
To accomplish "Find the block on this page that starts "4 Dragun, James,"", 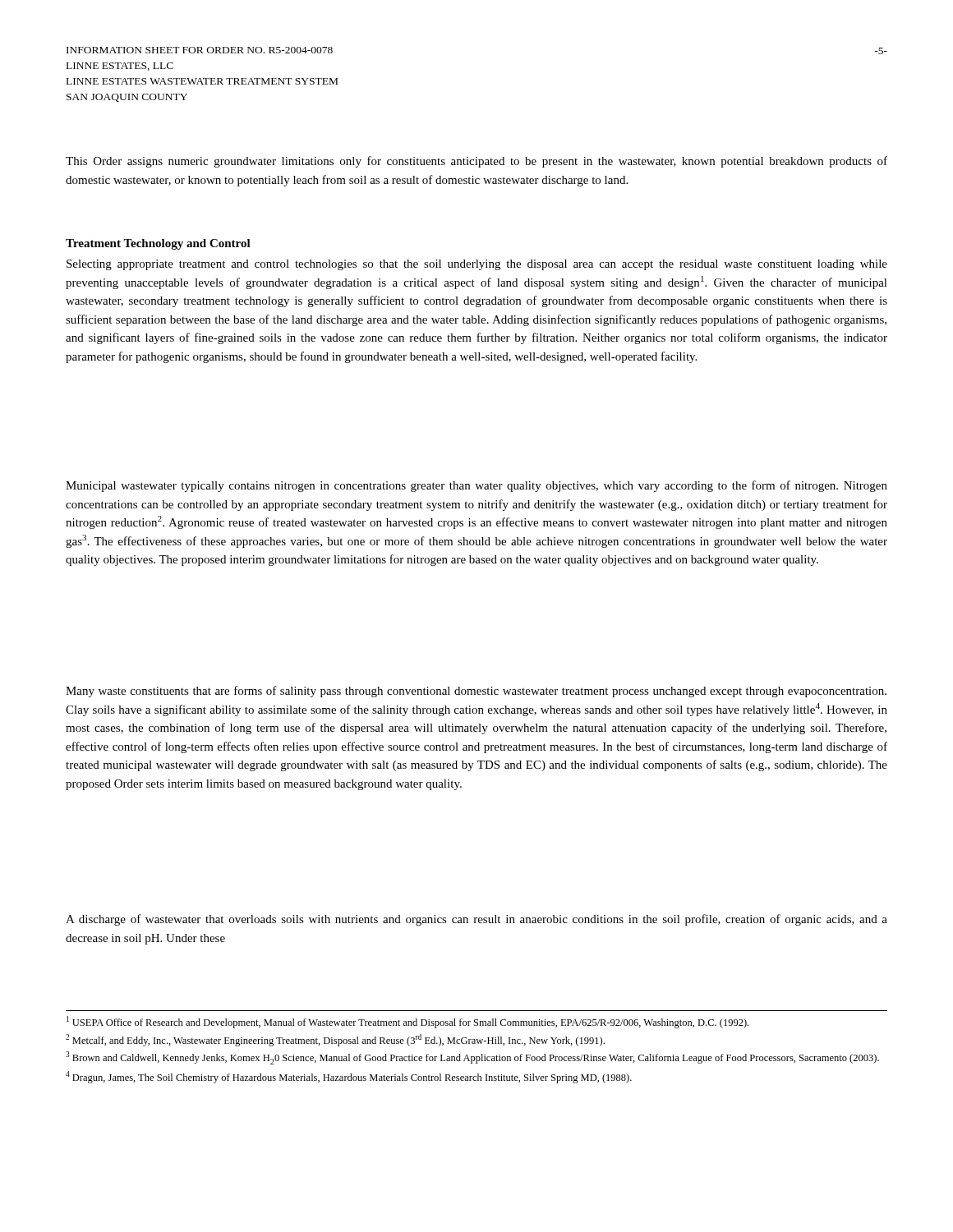I will coord(349,1077).
